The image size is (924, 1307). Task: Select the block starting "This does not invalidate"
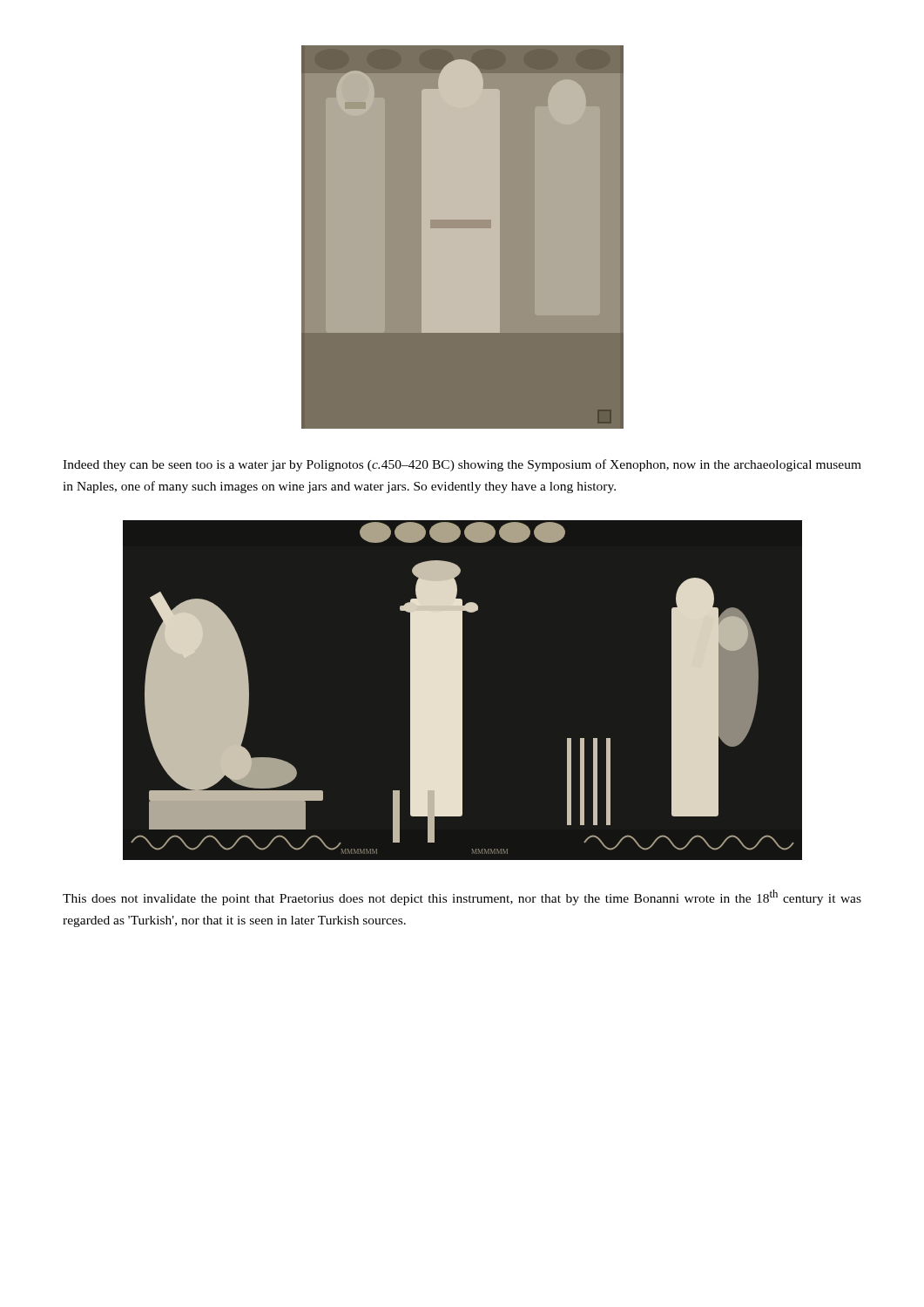coord(462,907)
